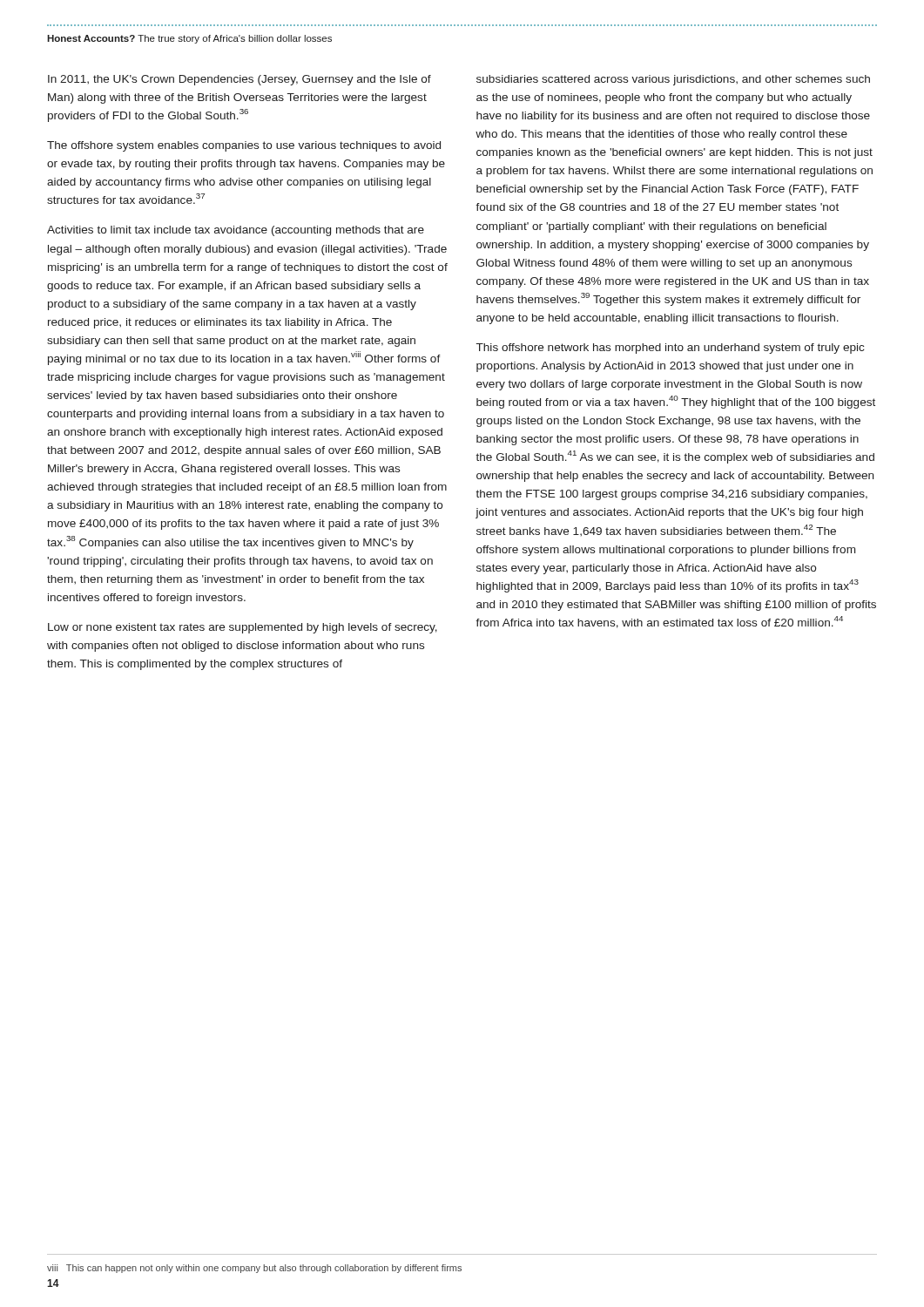Where is the passage that starts "This offshore network has"?
Screen dimensions: 1307x924
676,485
